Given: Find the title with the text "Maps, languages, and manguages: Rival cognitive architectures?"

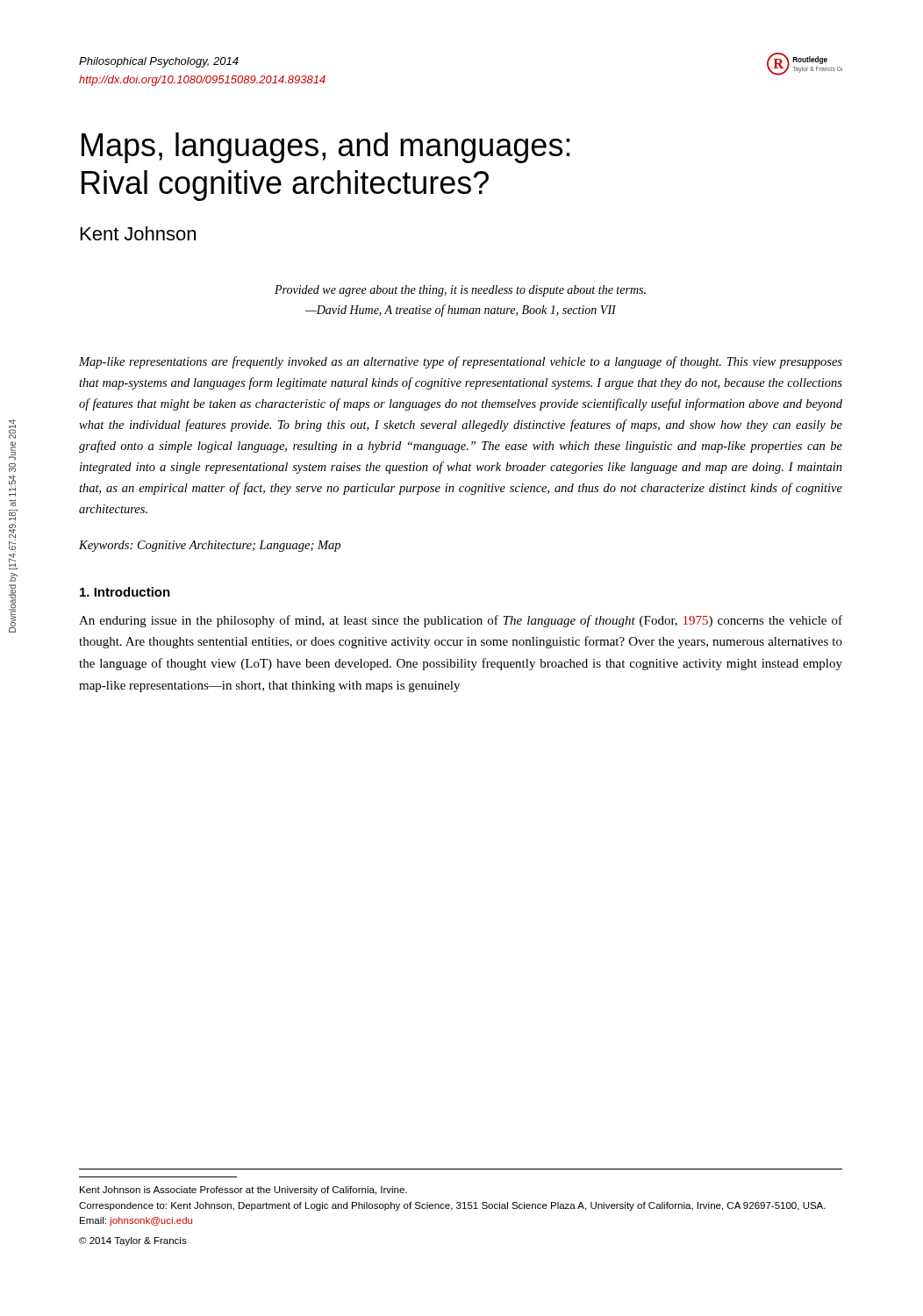Looking at the screenshot, I should 326,164.
